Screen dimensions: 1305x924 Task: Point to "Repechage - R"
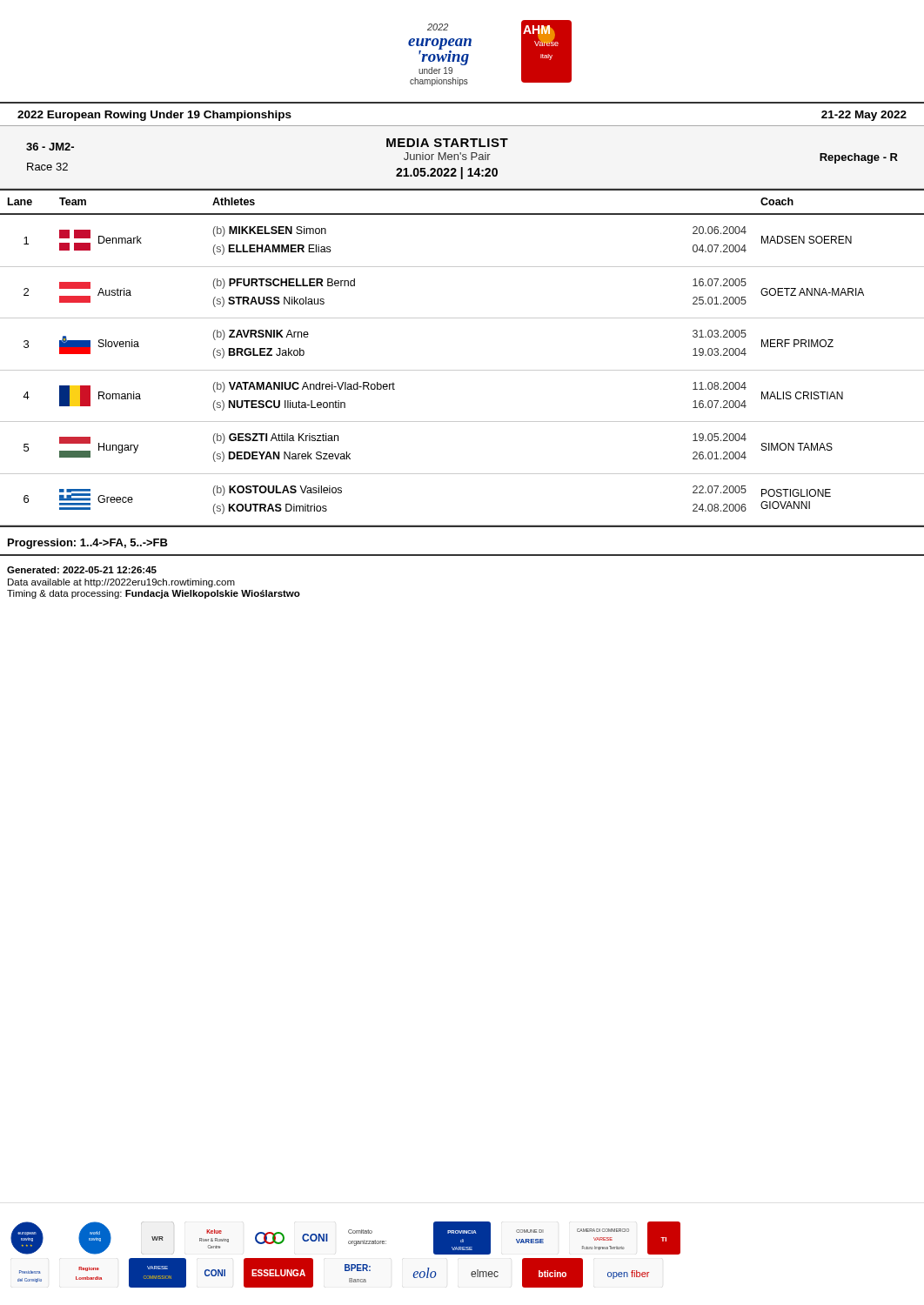pos(859,157)
